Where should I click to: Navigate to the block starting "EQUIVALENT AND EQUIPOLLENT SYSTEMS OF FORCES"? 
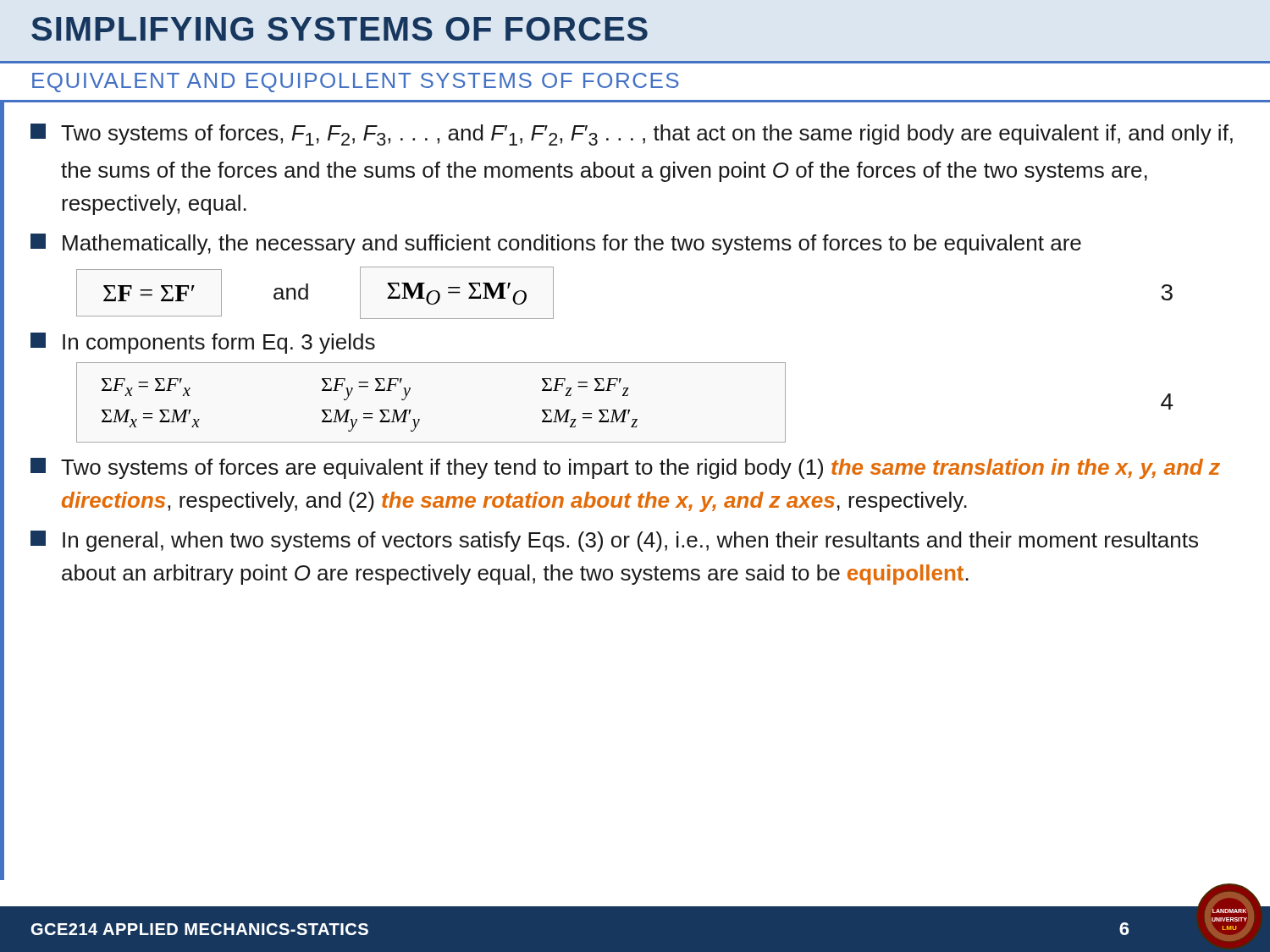(x=356, y=80)
